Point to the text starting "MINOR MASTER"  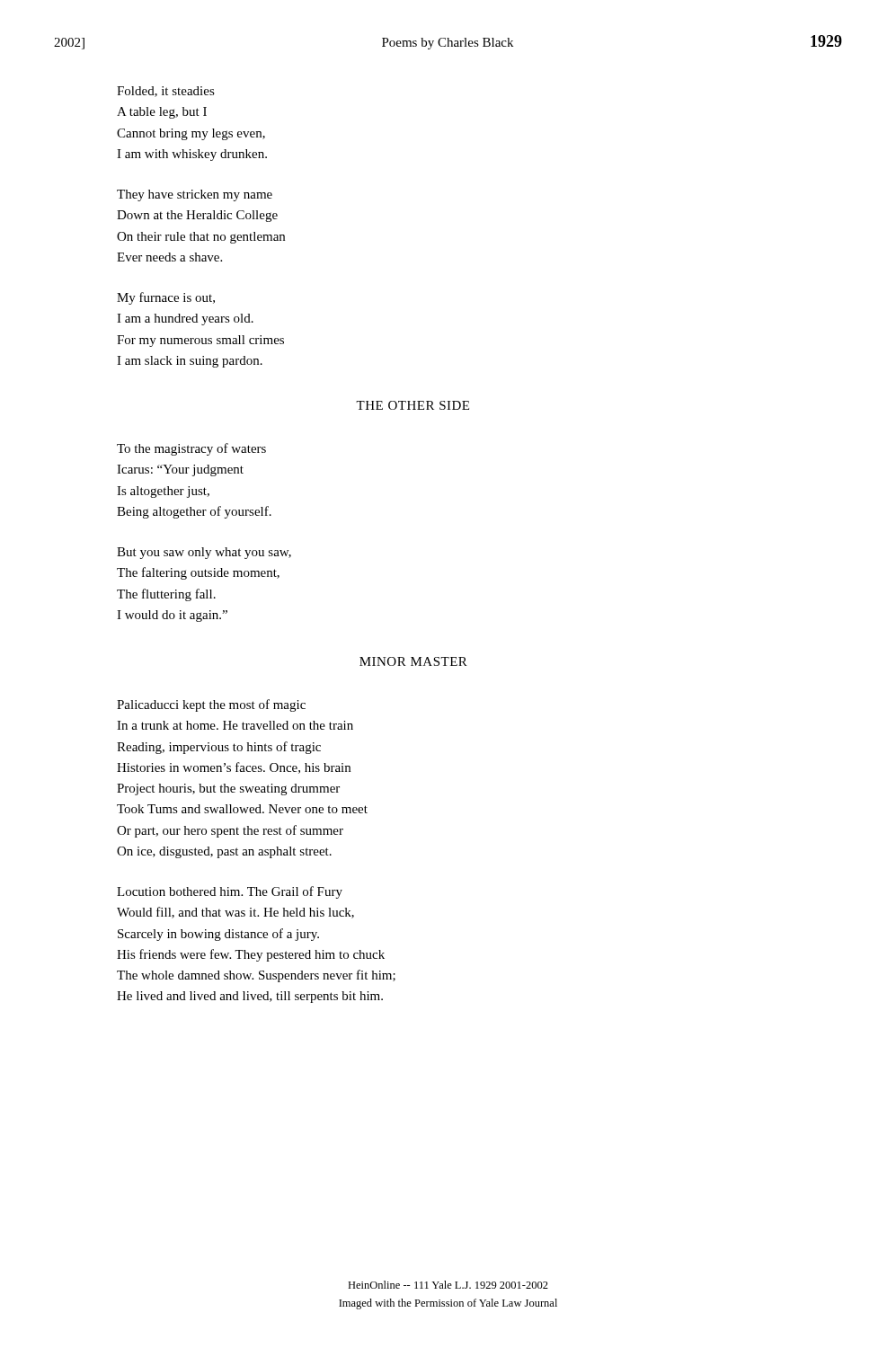tap(413, 661)
